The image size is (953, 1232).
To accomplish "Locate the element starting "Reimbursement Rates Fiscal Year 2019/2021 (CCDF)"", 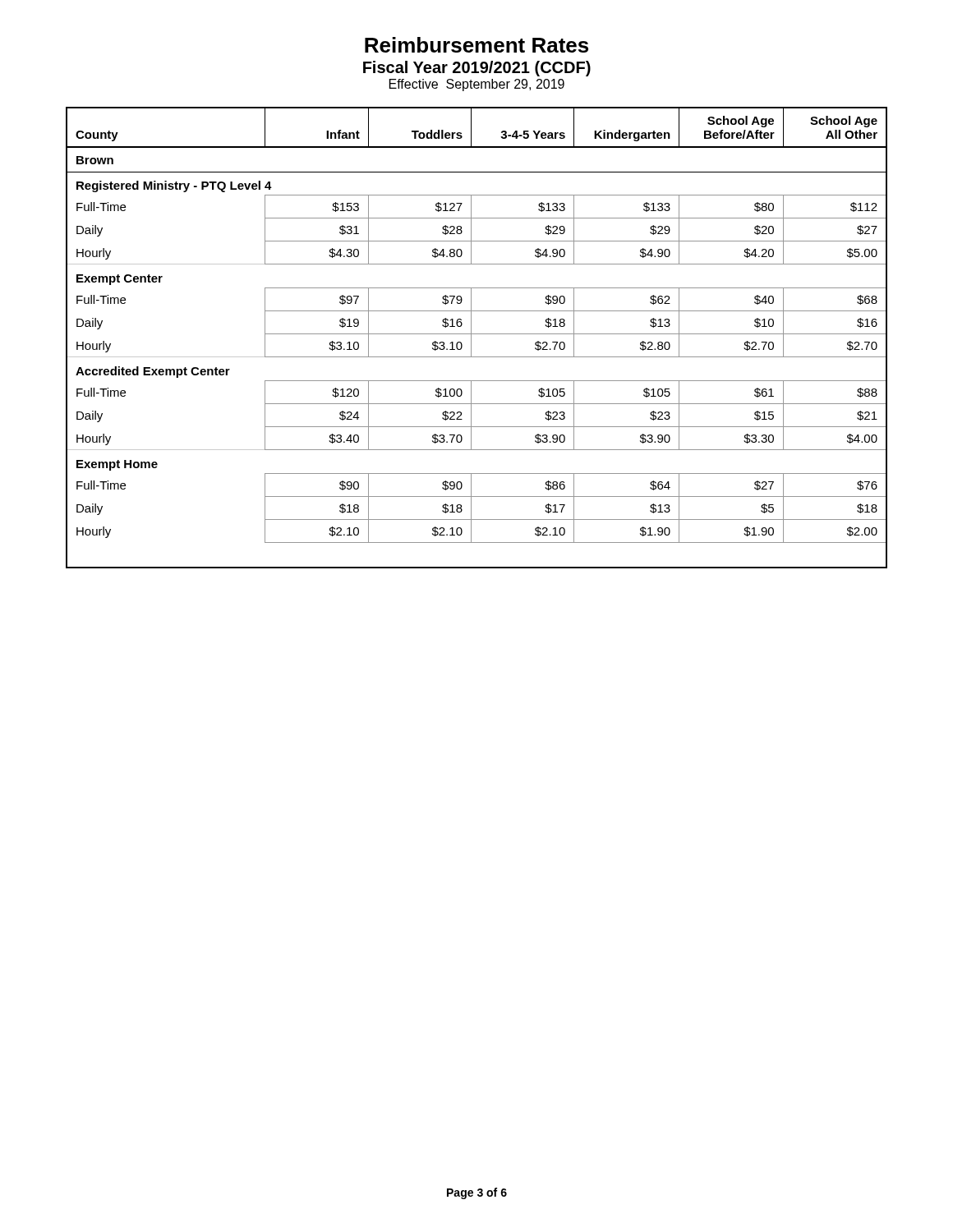I will click(x=476, y=62).
